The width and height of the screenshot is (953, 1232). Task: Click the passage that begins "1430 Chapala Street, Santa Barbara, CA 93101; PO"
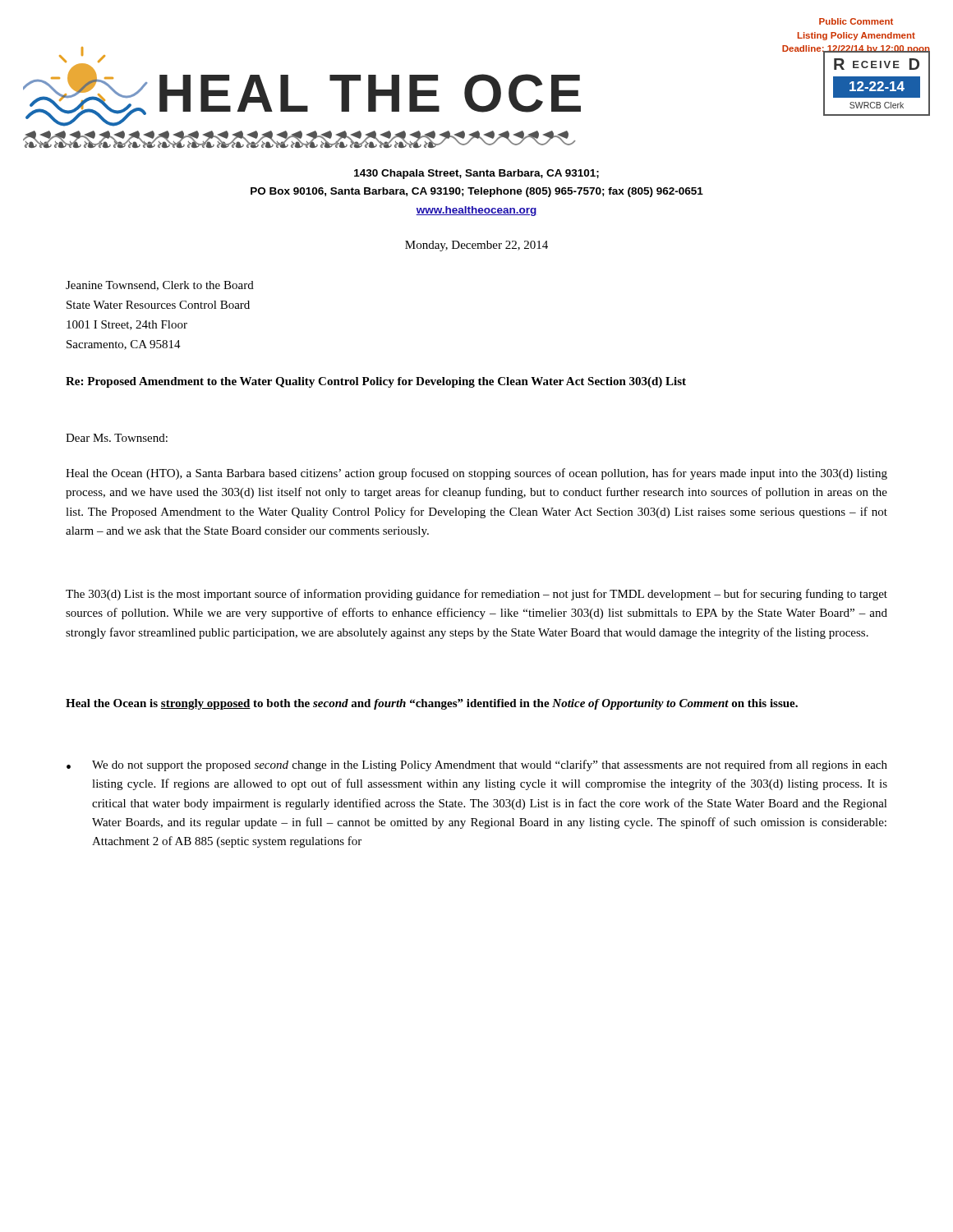coord(476,191)
